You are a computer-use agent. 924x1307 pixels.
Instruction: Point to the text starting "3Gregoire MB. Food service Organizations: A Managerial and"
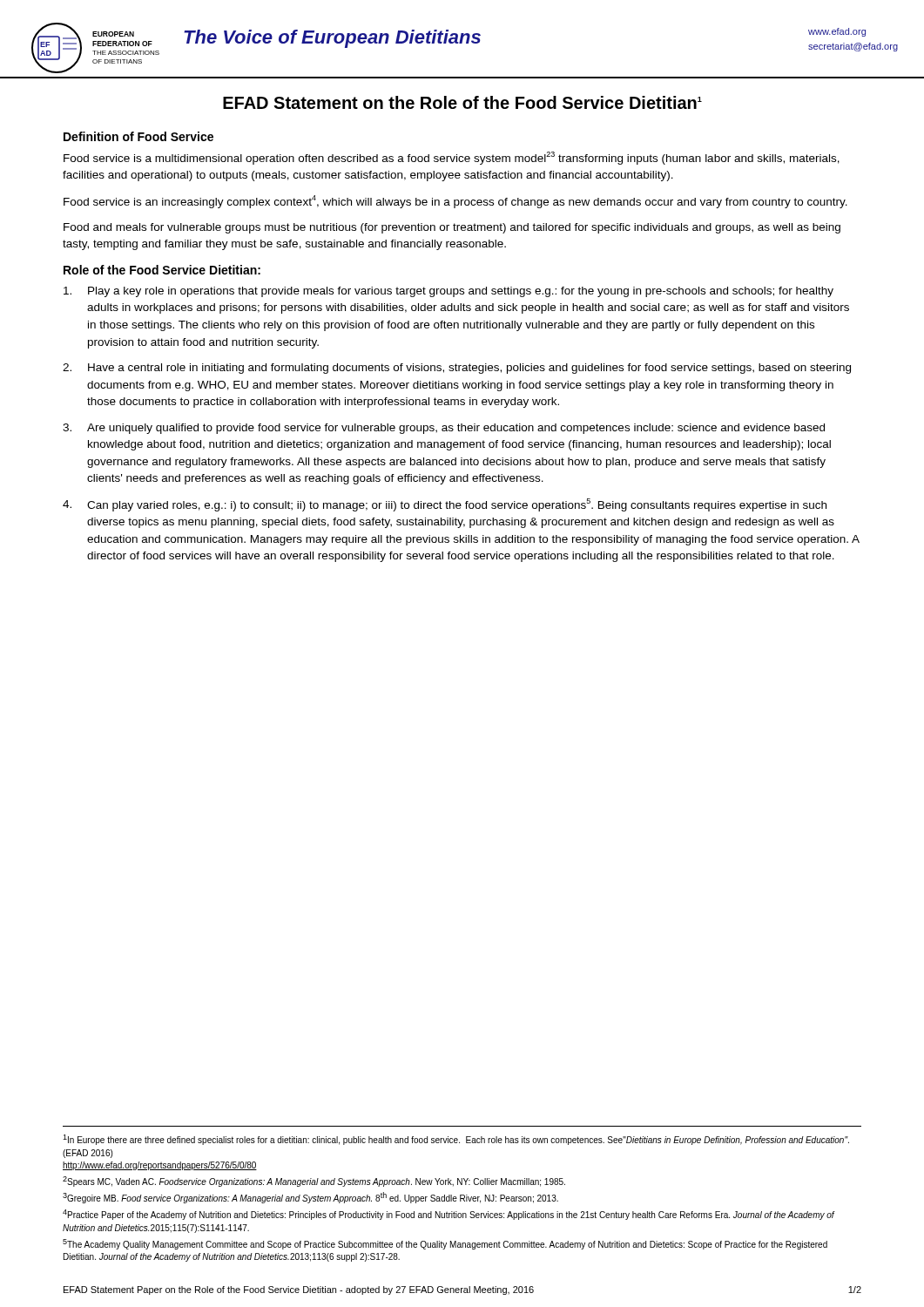tap(311, 1197)
